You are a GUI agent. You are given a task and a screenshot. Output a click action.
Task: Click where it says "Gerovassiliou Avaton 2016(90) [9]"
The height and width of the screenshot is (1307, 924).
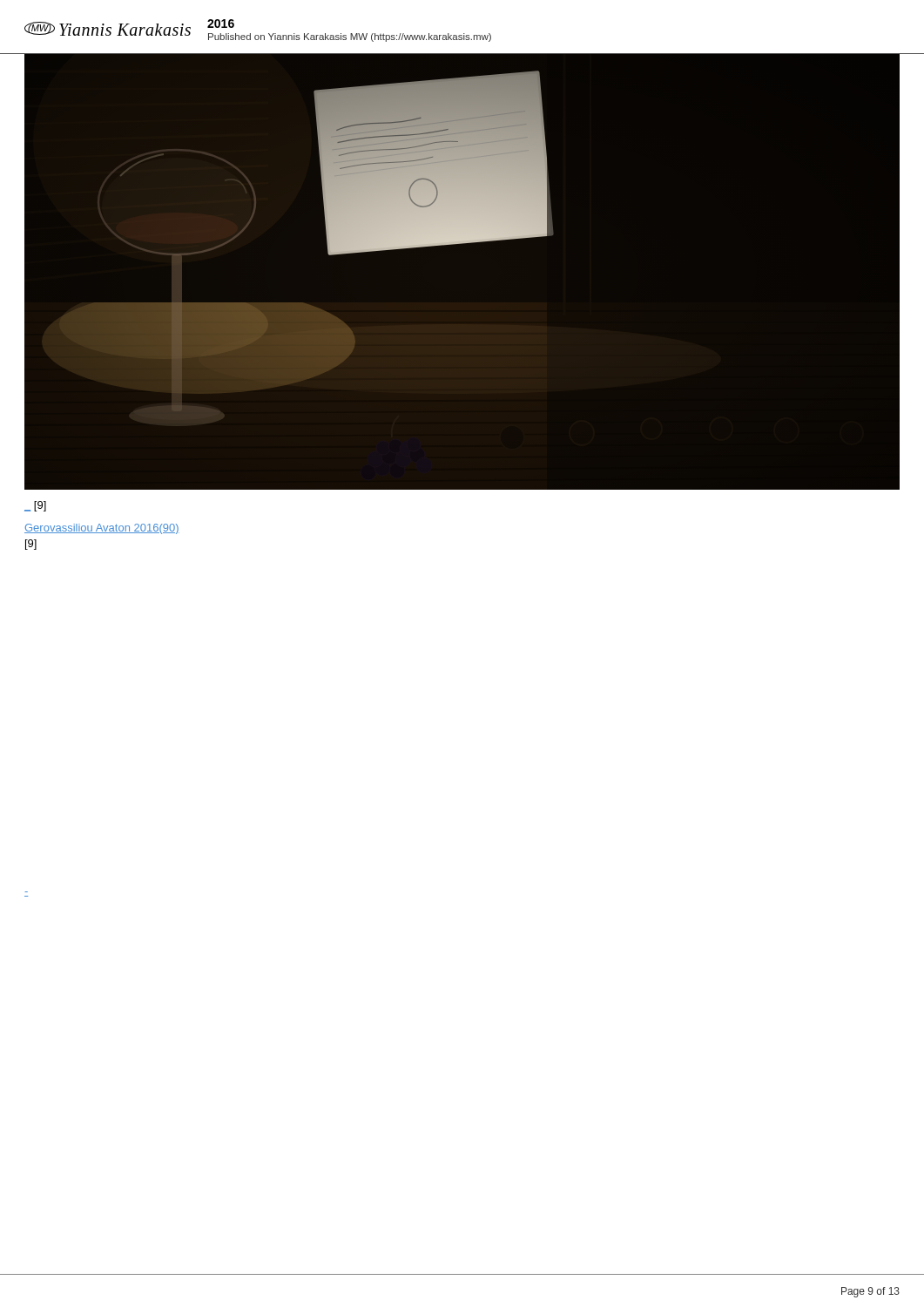pyautogui.click(x=102, y=536)
